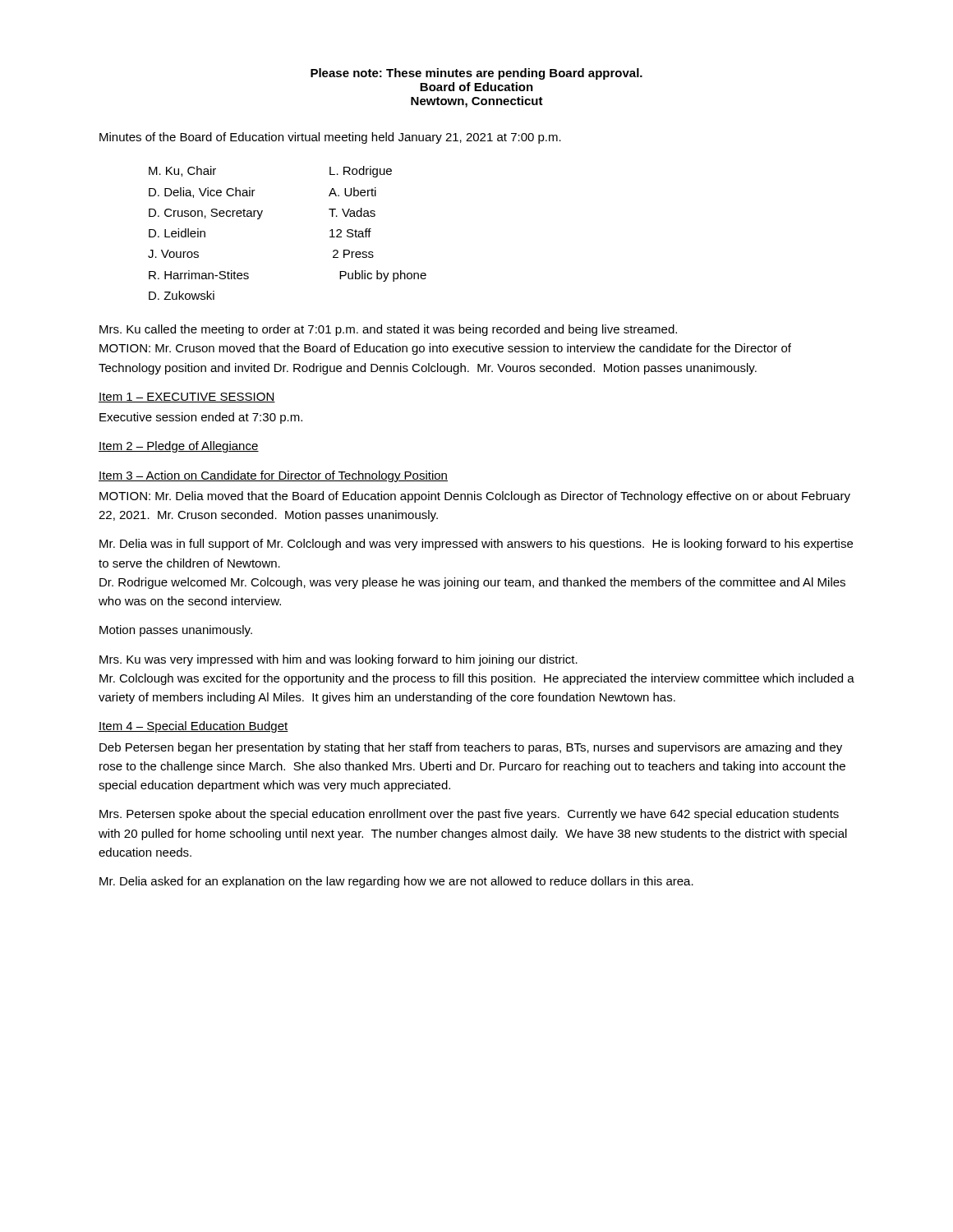Viewport: 953px width, 1232px height.
Task: Point to "2 Press"
Action: [x=351, y=254]
